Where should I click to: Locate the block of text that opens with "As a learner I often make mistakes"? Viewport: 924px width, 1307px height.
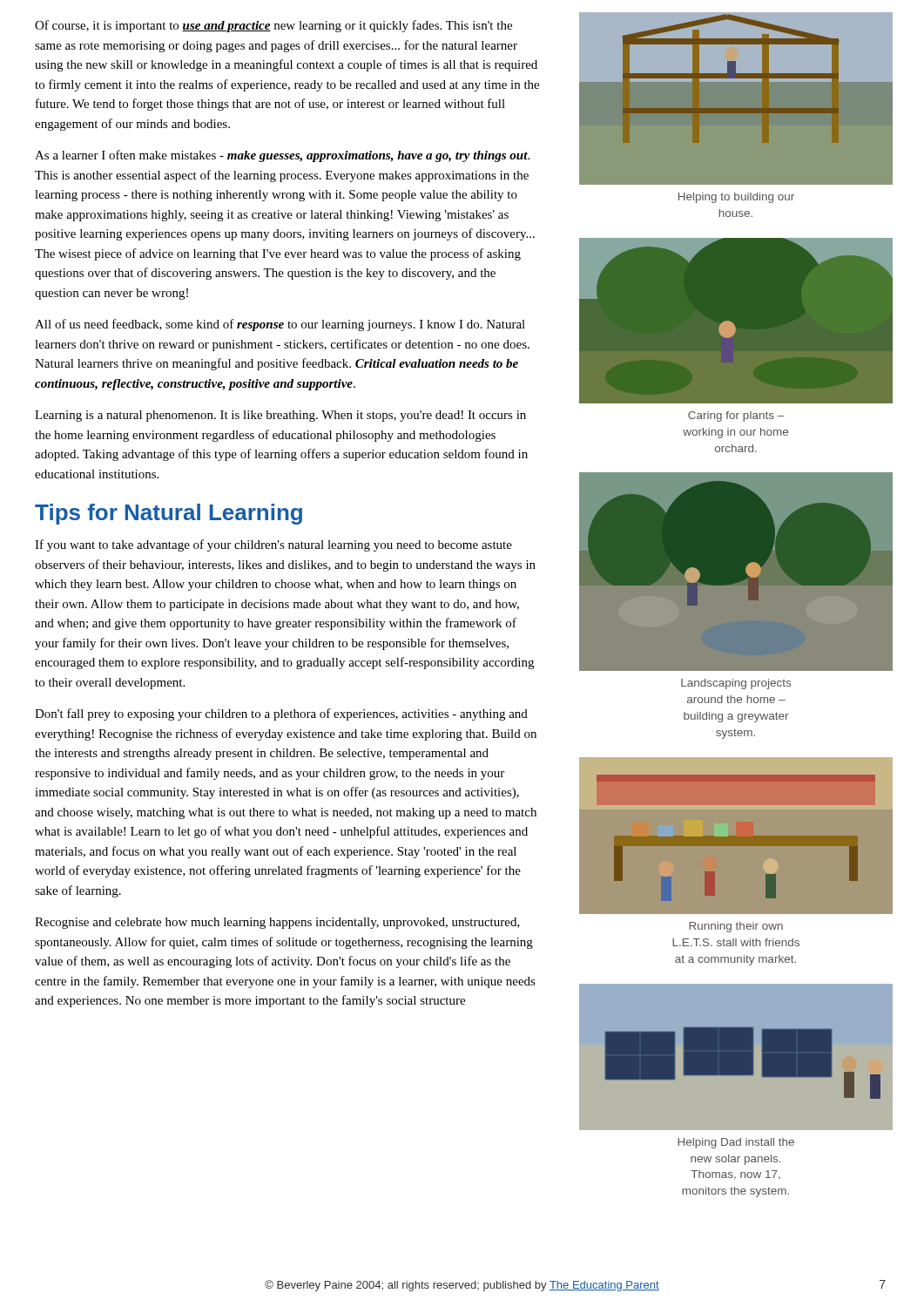(x=285, y=224)
